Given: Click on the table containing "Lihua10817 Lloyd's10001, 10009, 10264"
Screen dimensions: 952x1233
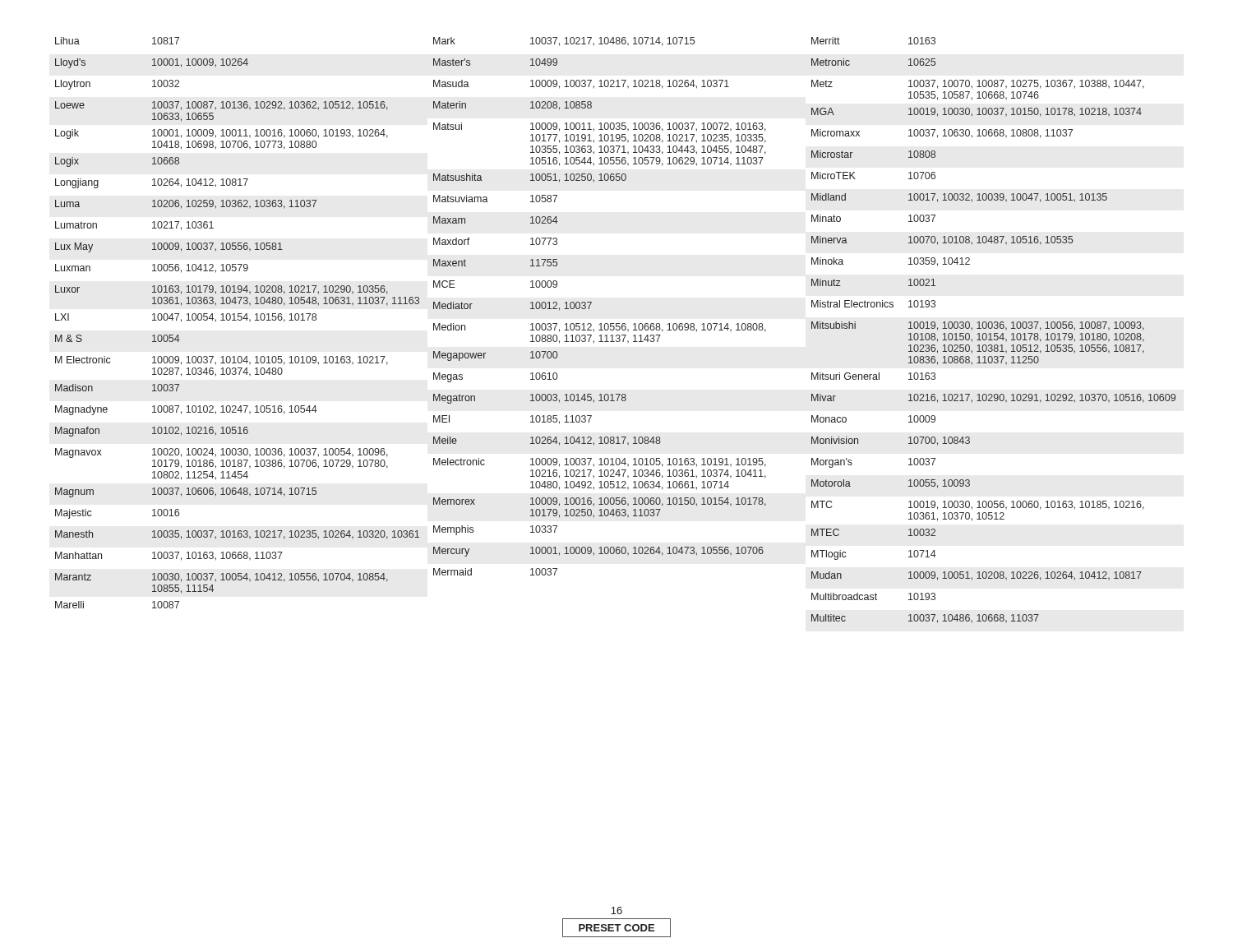Looking at the screenshot, I should [238, 469].
